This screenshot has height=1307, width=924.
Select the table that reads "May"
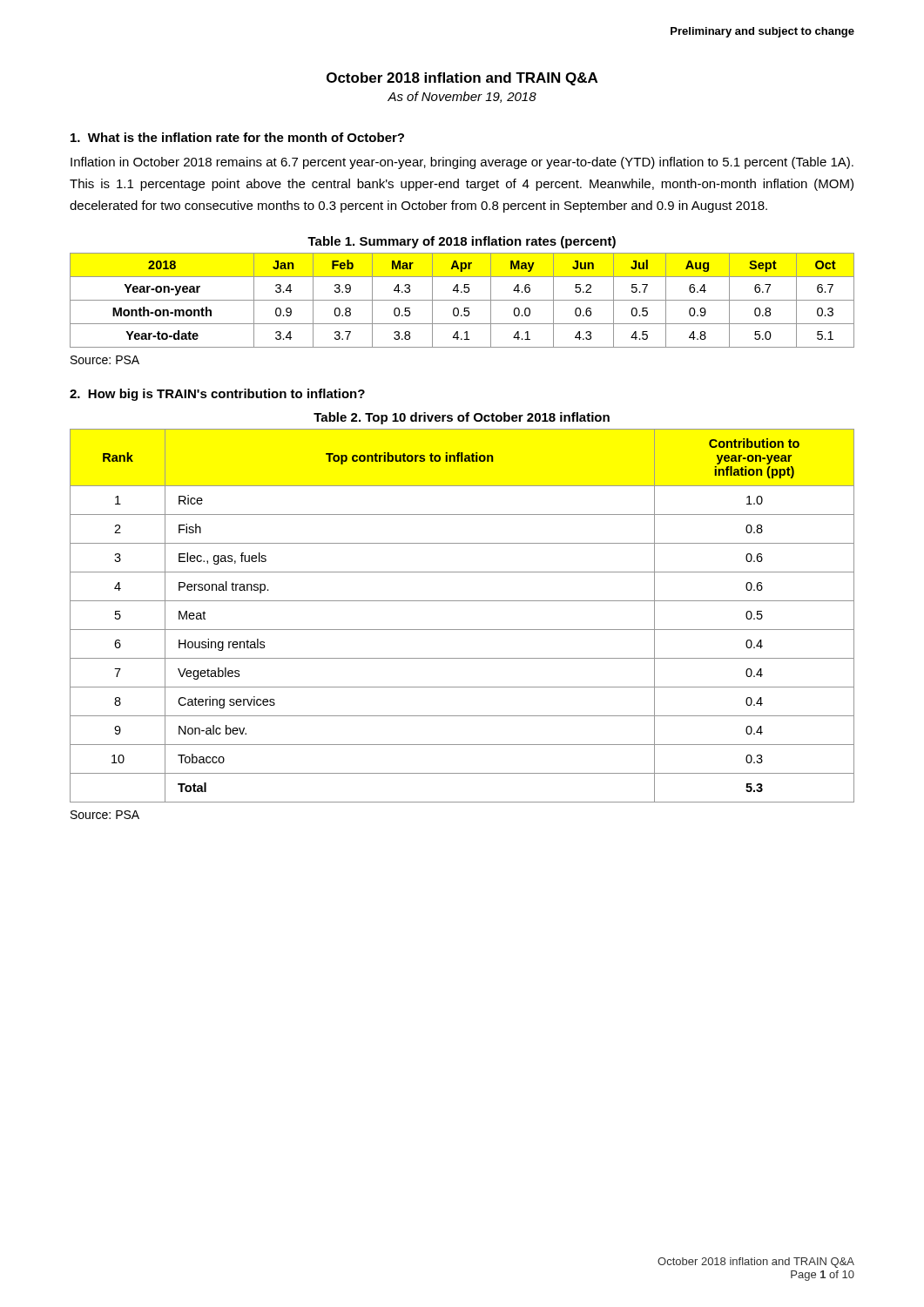pos(462,300)
